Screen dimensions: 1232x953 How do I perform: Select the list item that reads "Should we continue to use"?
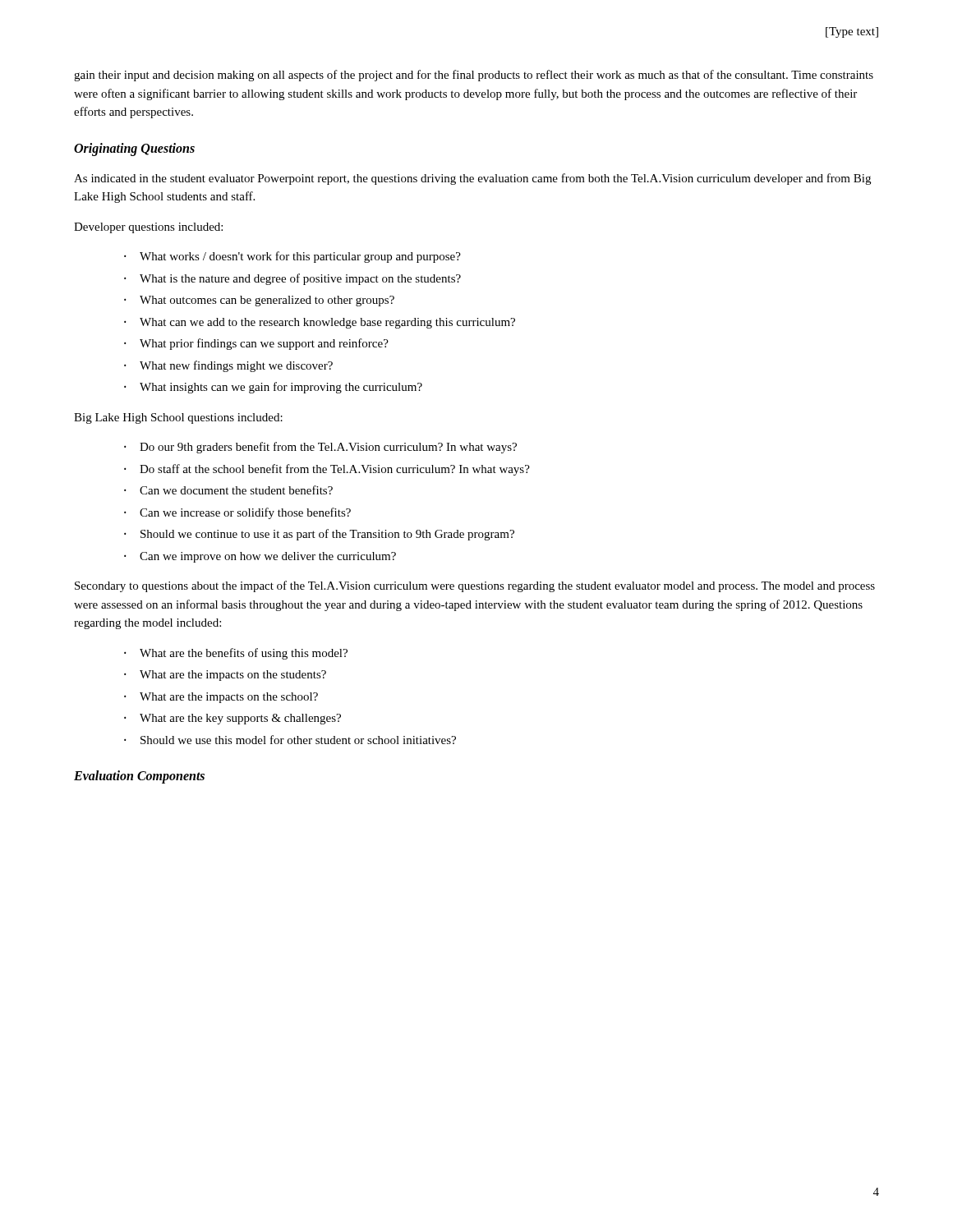pyautogui.click(x=476, y=534)
